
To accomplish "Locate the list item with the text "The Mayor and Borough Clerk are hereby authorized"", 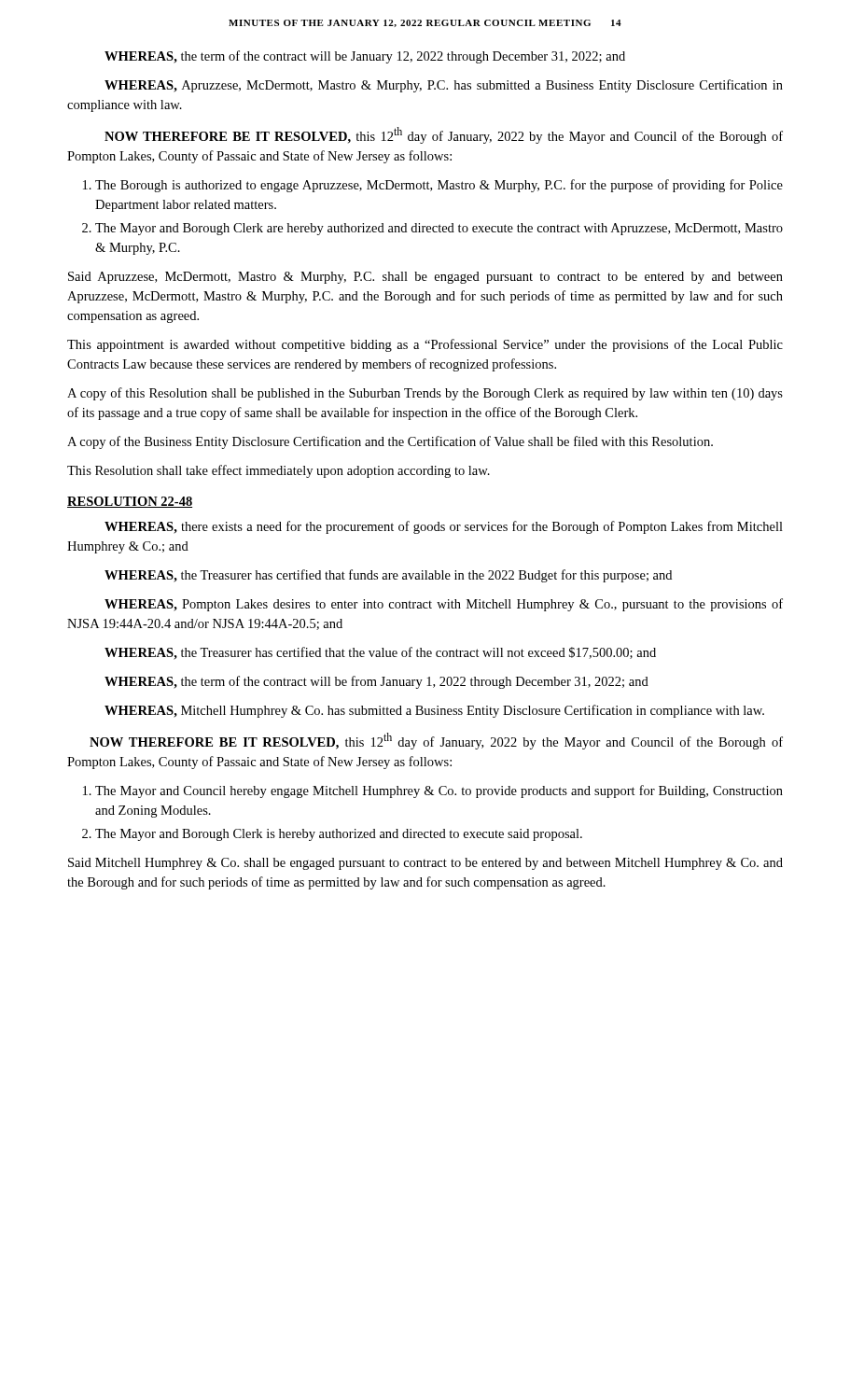I will [439, 238].
